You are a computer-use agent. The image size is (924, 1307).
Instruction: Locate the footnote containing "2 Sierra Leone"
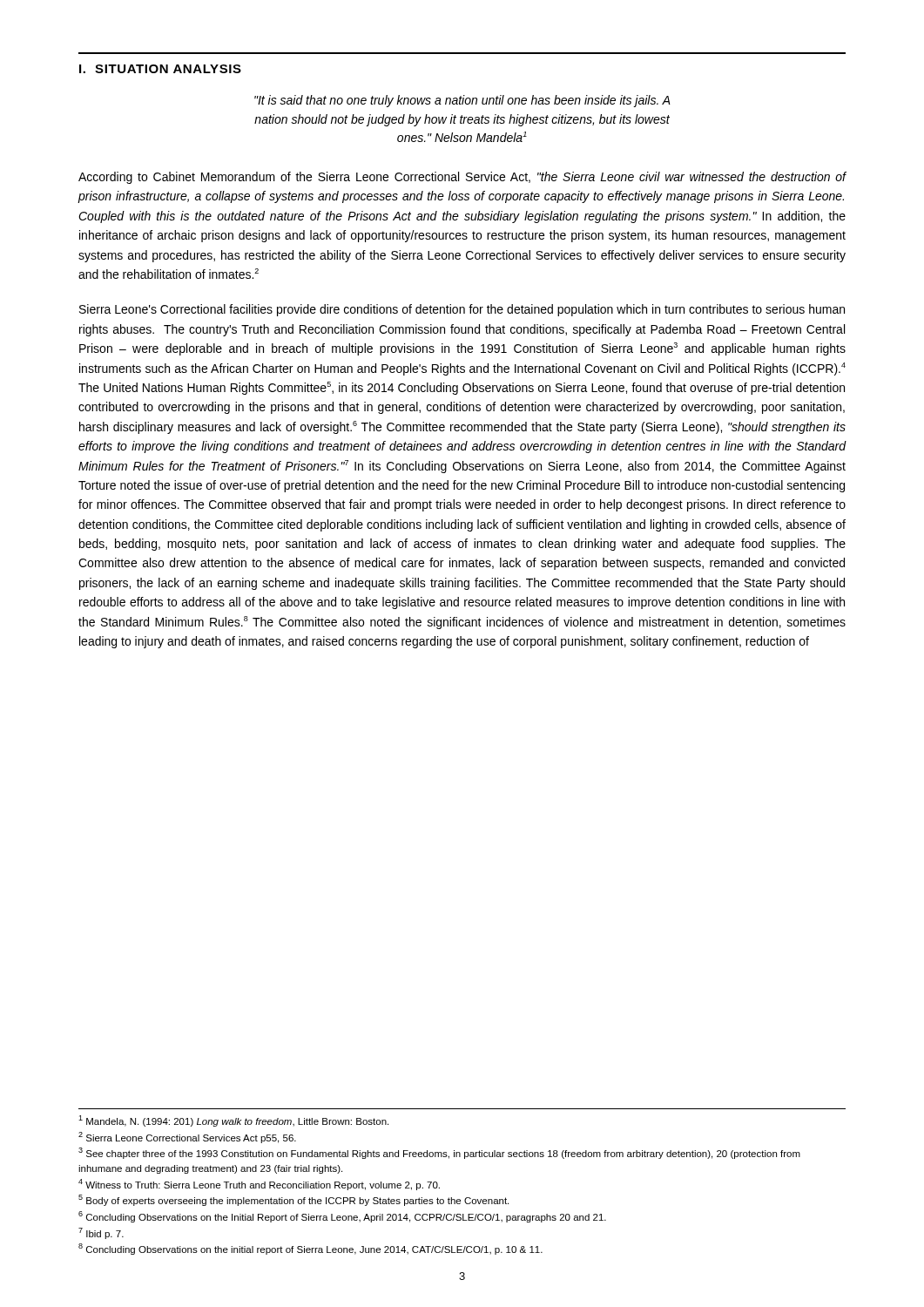click(x=187, y=1137)
